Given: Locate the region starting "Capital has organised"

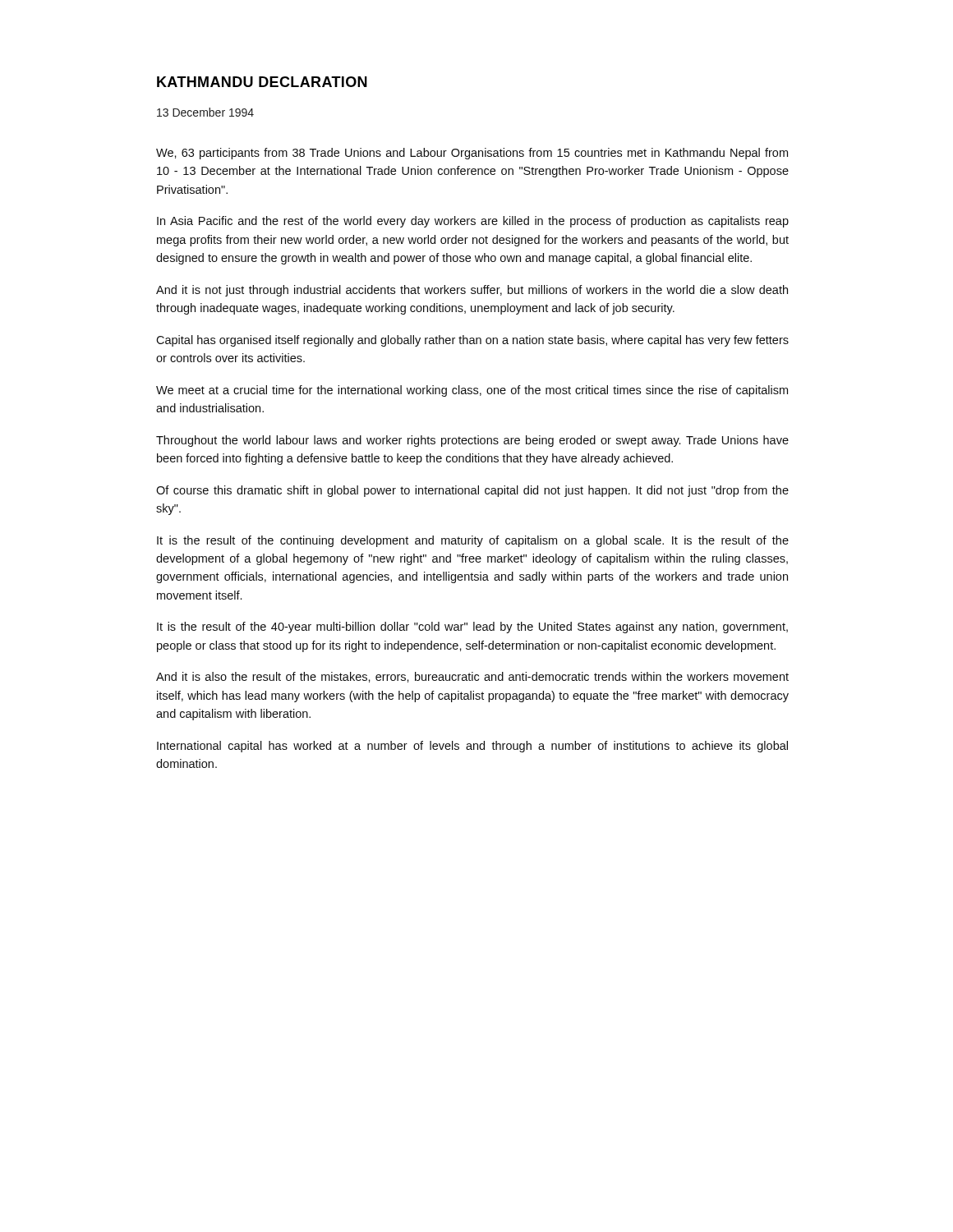Looking at the screenshot, I should (x=472, y=349).
